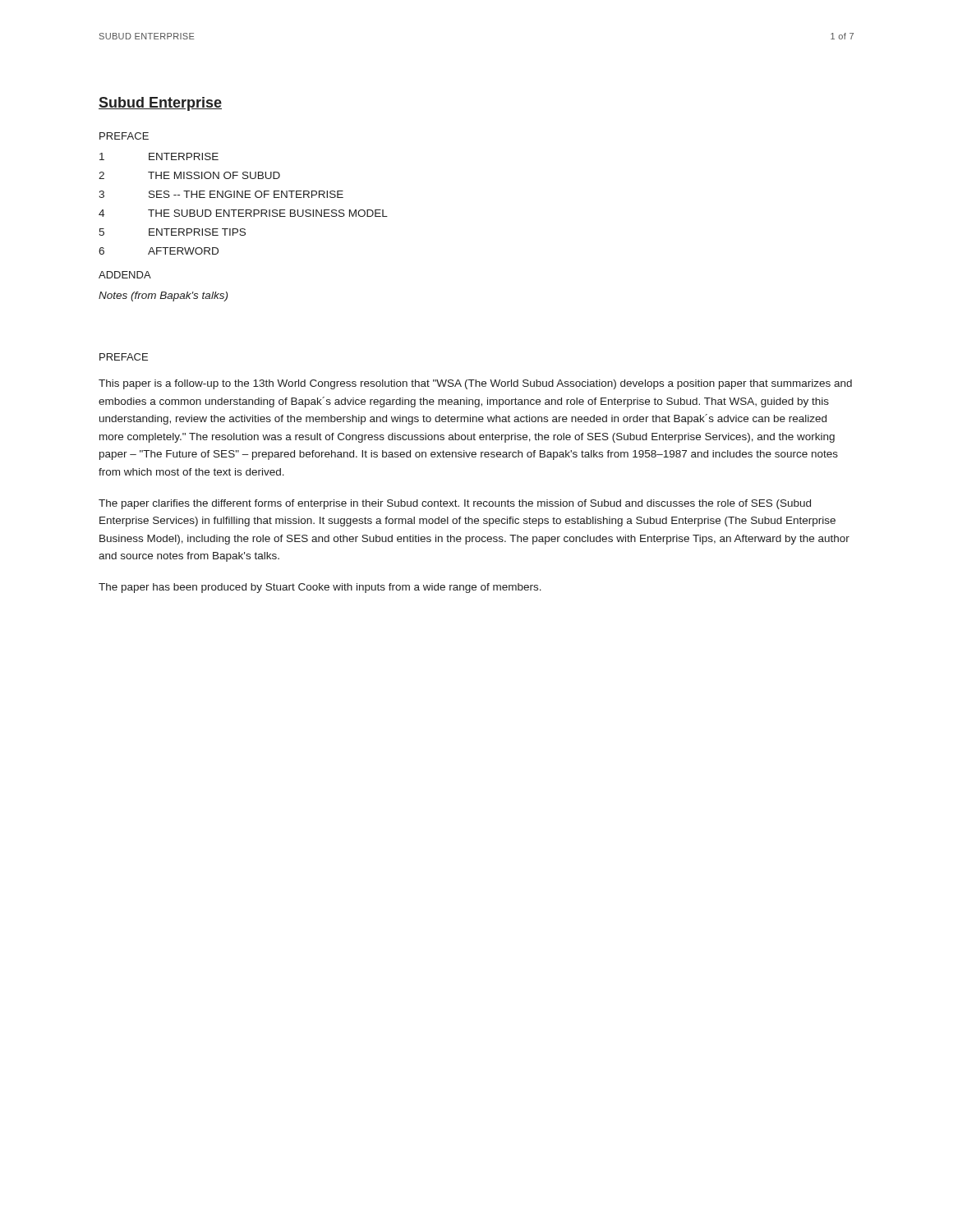Select the list item that says "4 THE SUBUD ENTERPRISE"
The height and width of the screenshot is (1232, 953).
coord(243,213)
